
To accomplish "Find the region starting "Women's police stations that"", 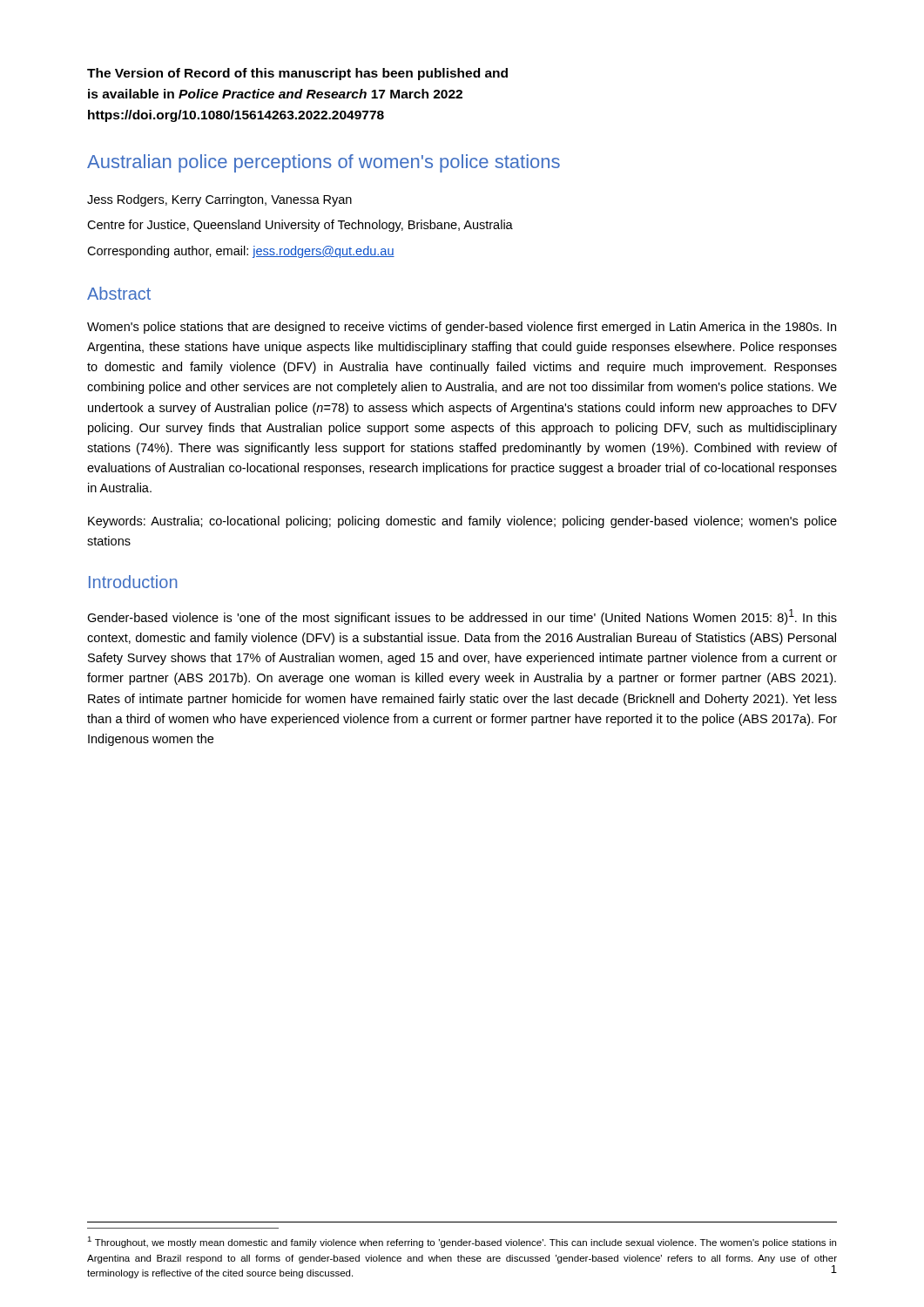I will coord(462,407).
